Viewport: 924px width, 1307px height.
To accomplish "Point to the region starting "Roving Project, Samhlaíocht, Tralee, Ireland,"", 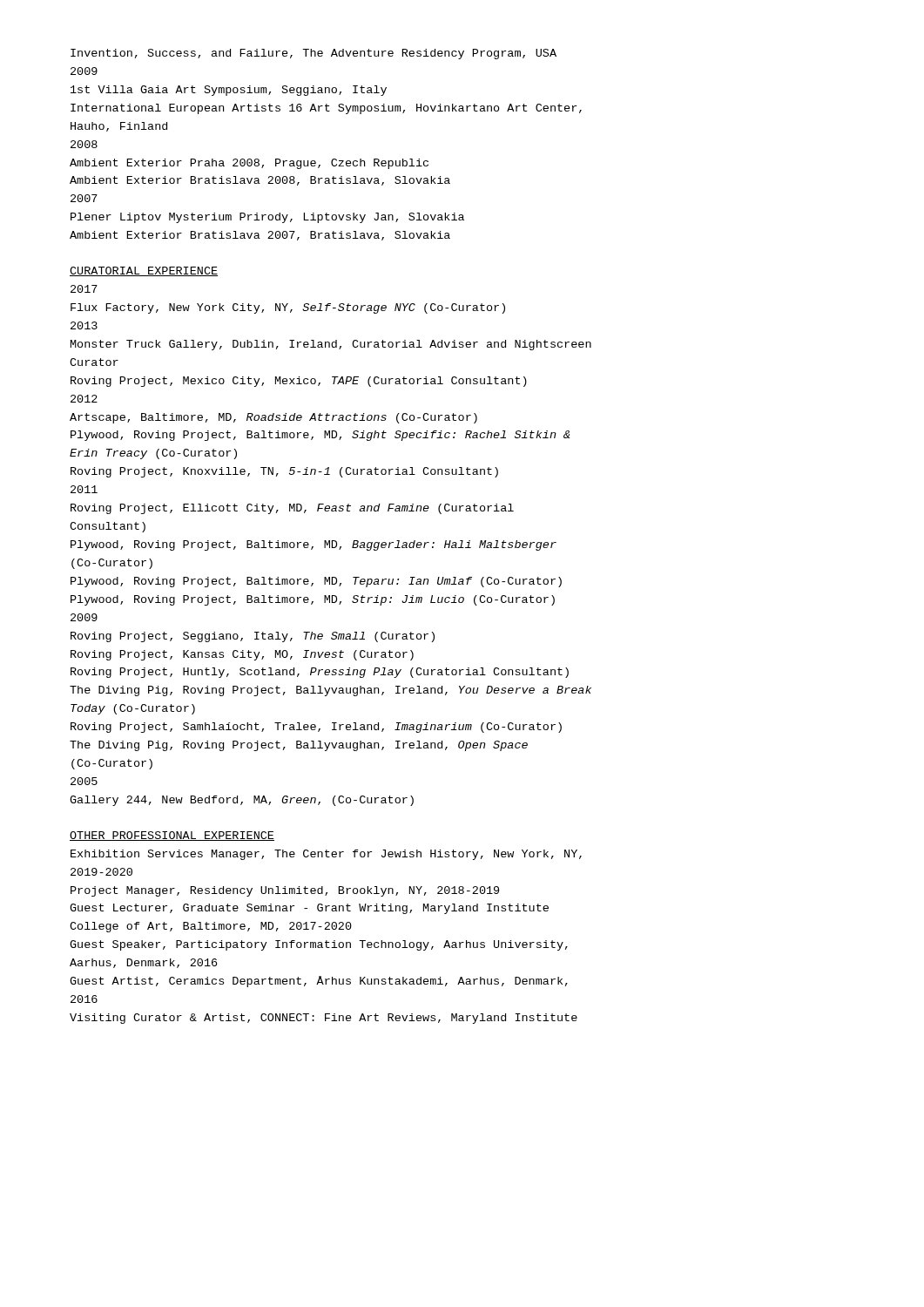I will [x=317, y=727].
